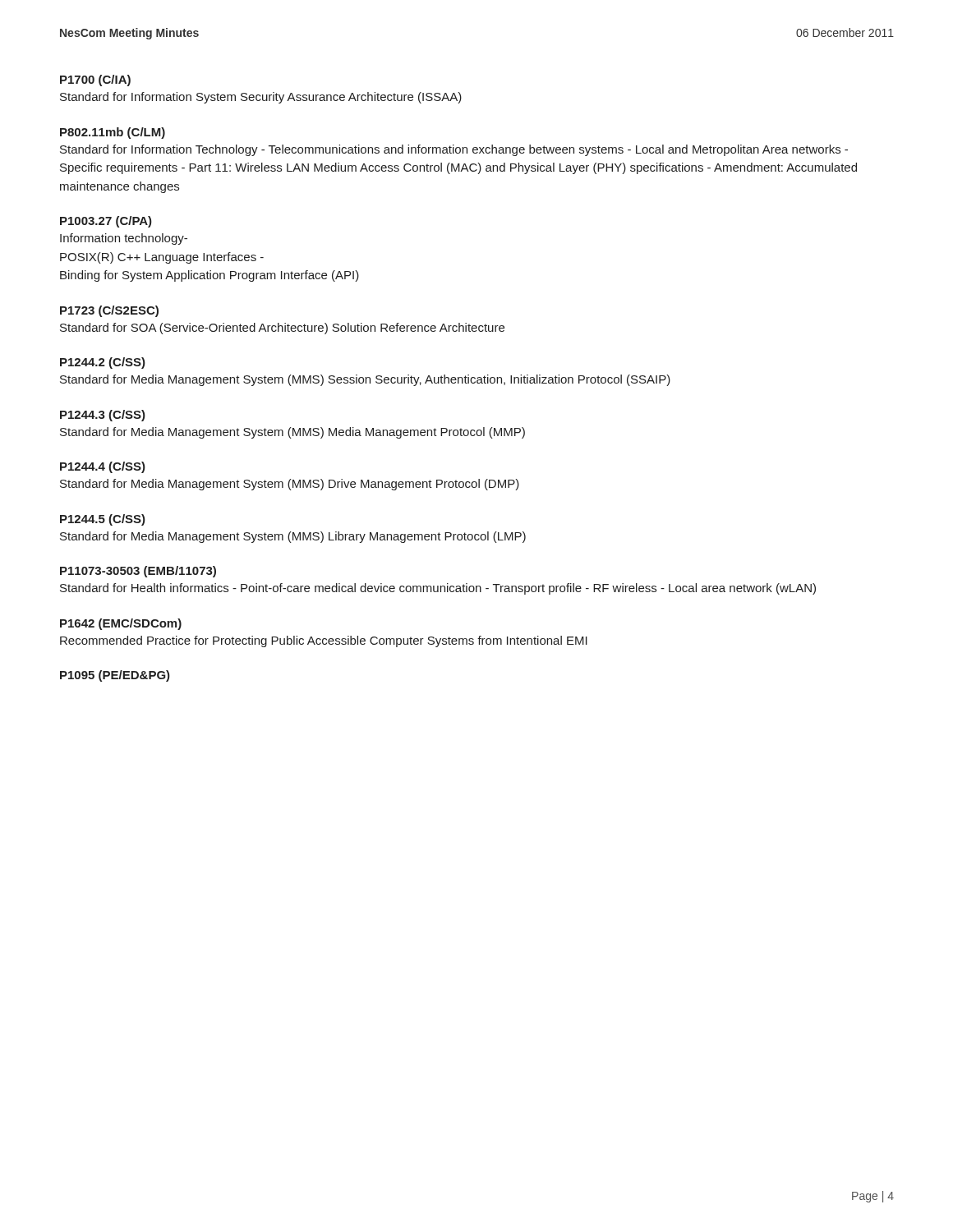Image resolution: width=953 pixels, height=1232 pixels.
Task: Find the block on this page that starts "Information technology-POSIX(R) C++ Language Interfaces -Binding"
Action: point(209,256)
